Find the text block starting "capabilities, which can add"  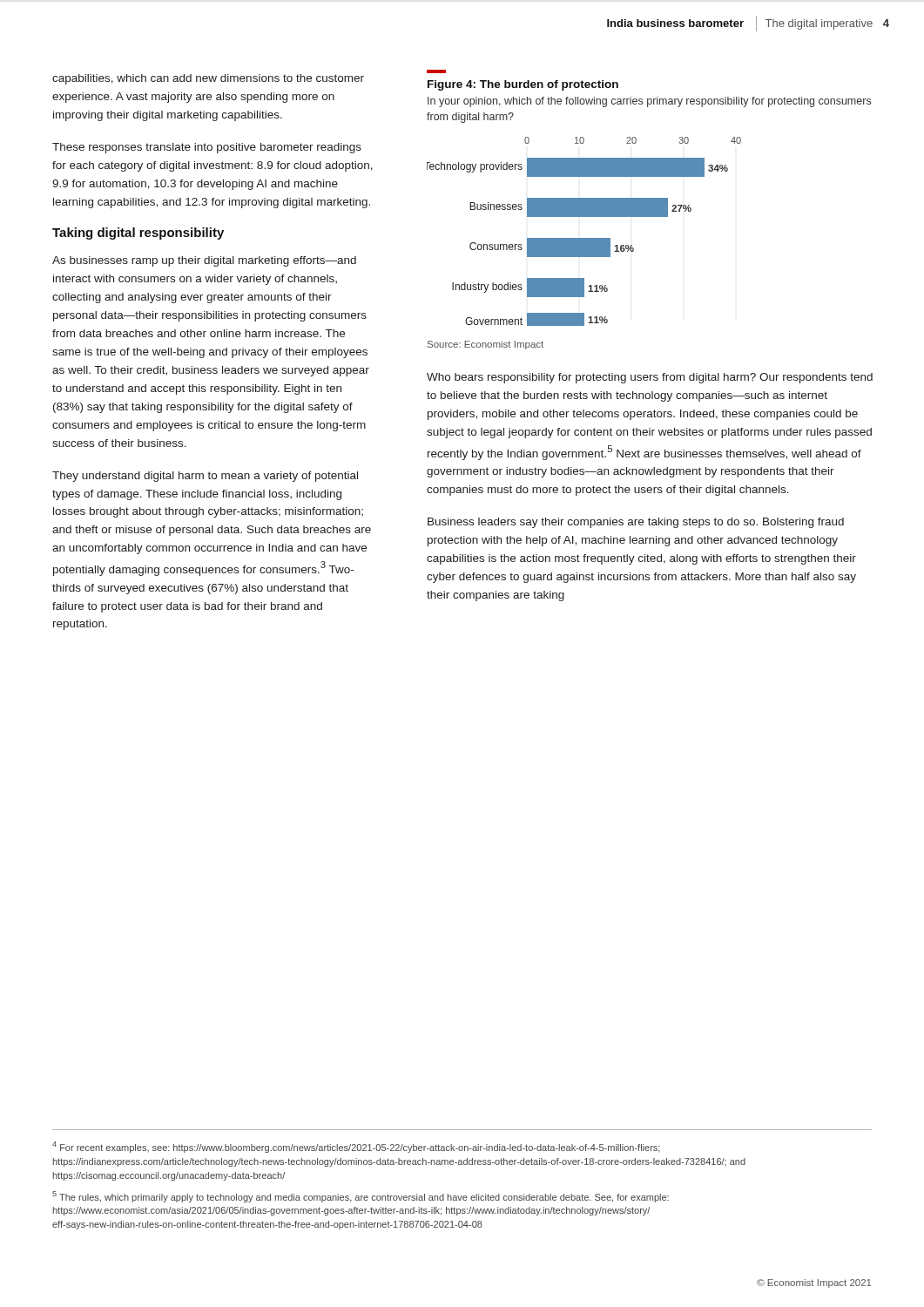pos(208,96)
